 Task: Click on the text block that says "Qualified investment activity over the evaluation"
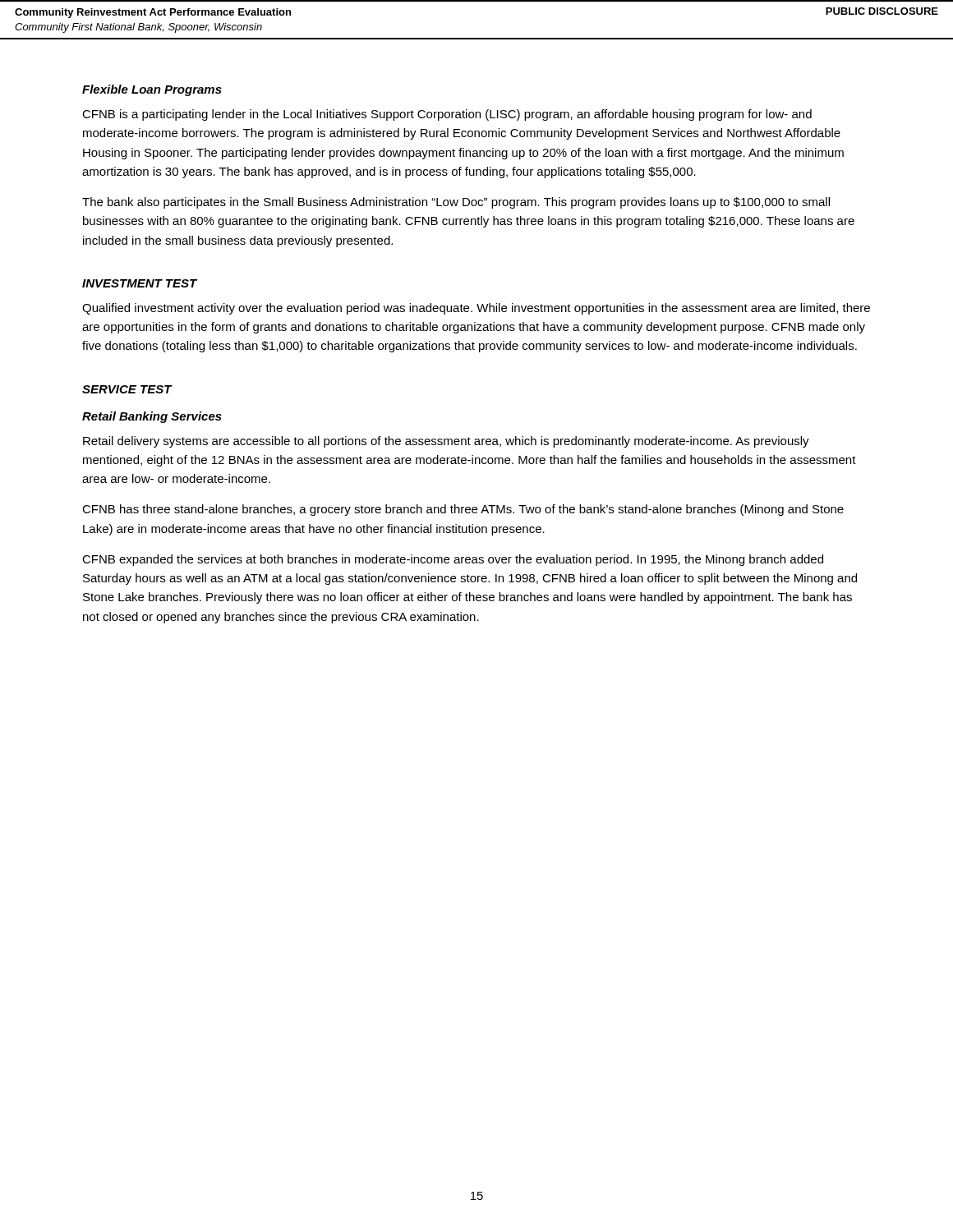(x=476, y=326)
